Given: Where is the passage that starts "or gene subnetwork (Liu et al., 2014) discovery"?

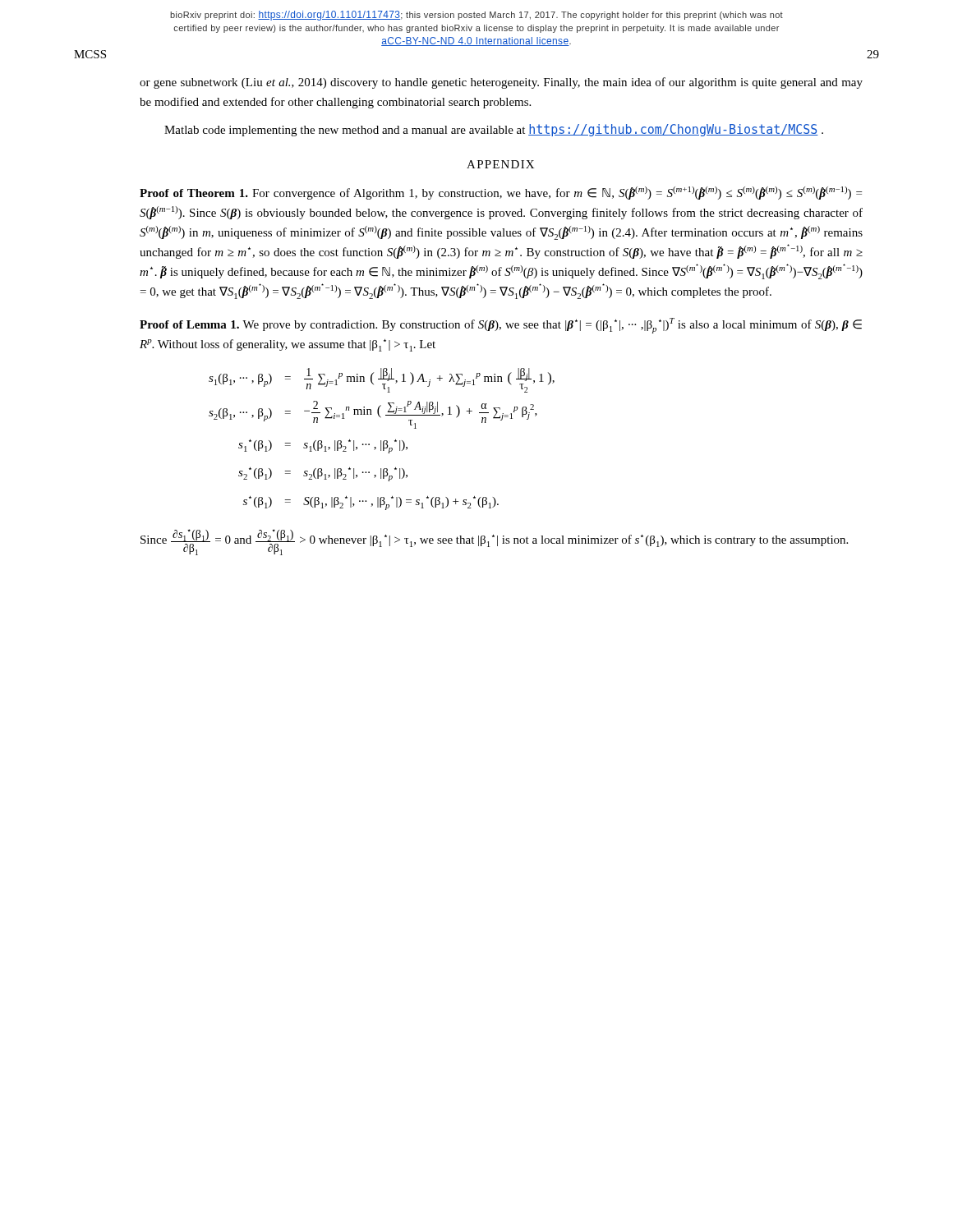Looking at the screenshot, I should click(x=501, y=92).
